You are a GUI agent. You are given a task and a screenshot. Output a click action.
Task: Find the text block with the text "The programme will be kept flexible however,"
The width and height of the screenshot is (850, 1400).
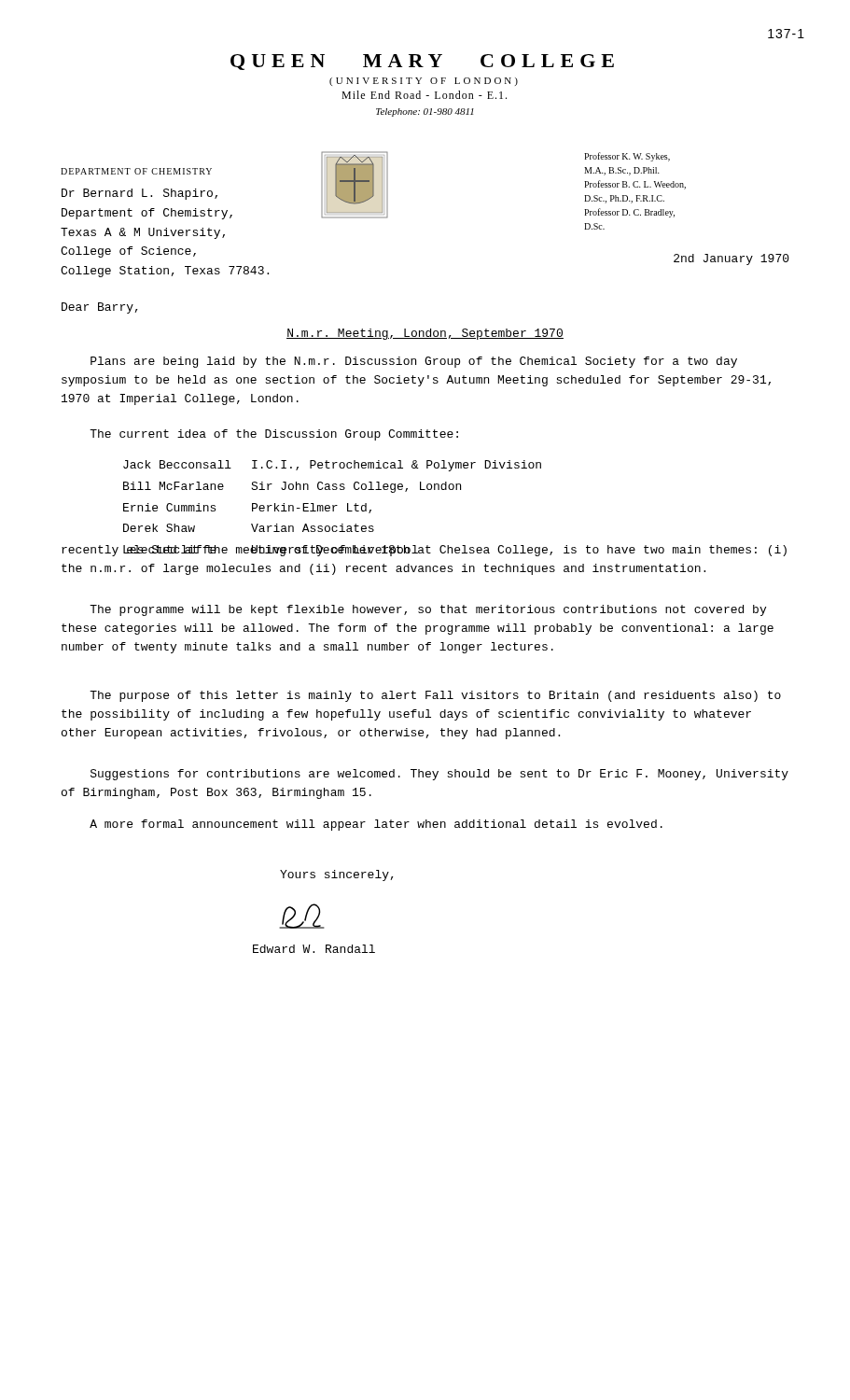417,629
